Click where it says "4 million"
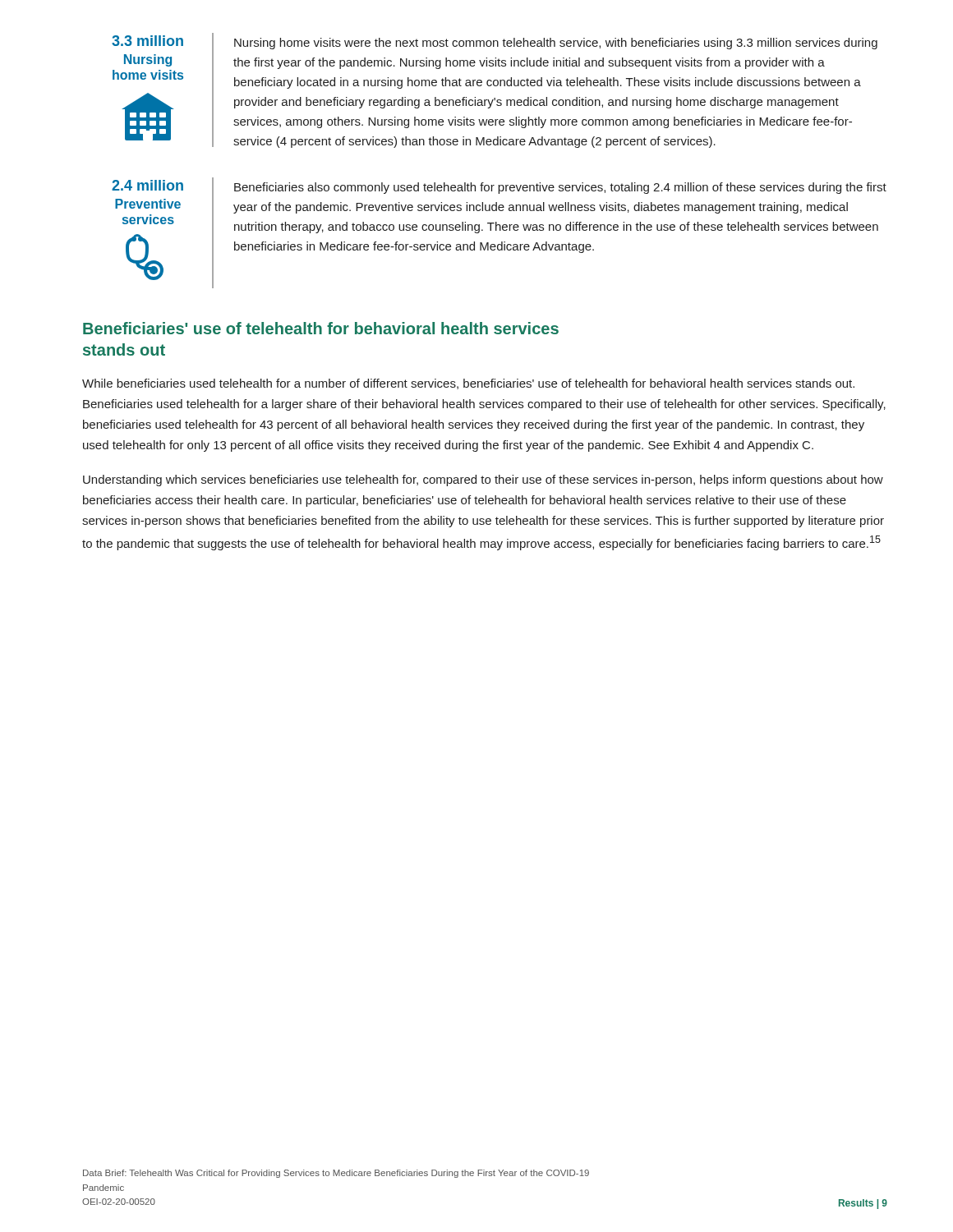 coord(148,186)
